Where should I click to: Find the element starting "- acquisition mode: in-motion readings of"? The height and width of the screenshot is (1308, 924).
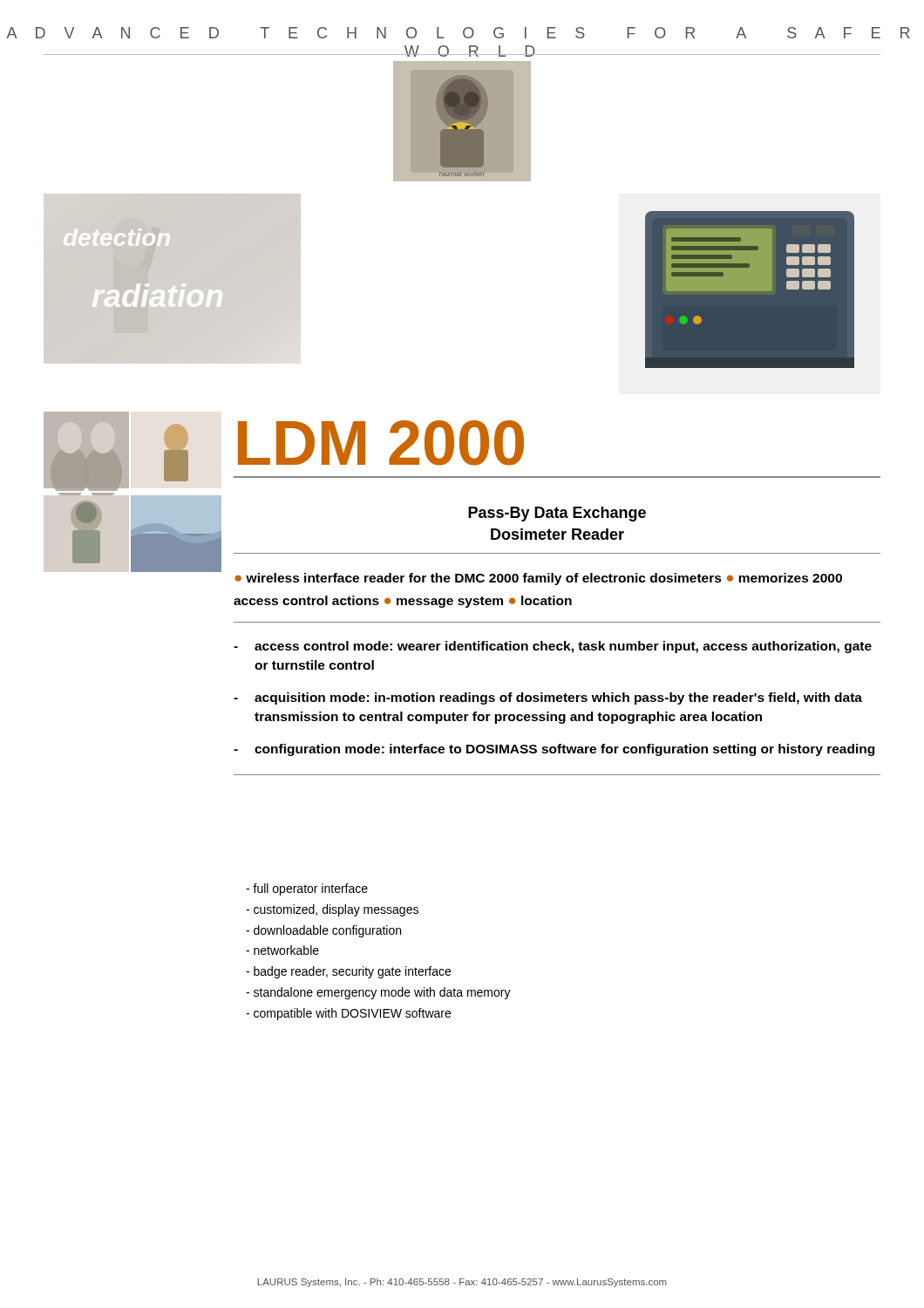[x=557, y=708]
